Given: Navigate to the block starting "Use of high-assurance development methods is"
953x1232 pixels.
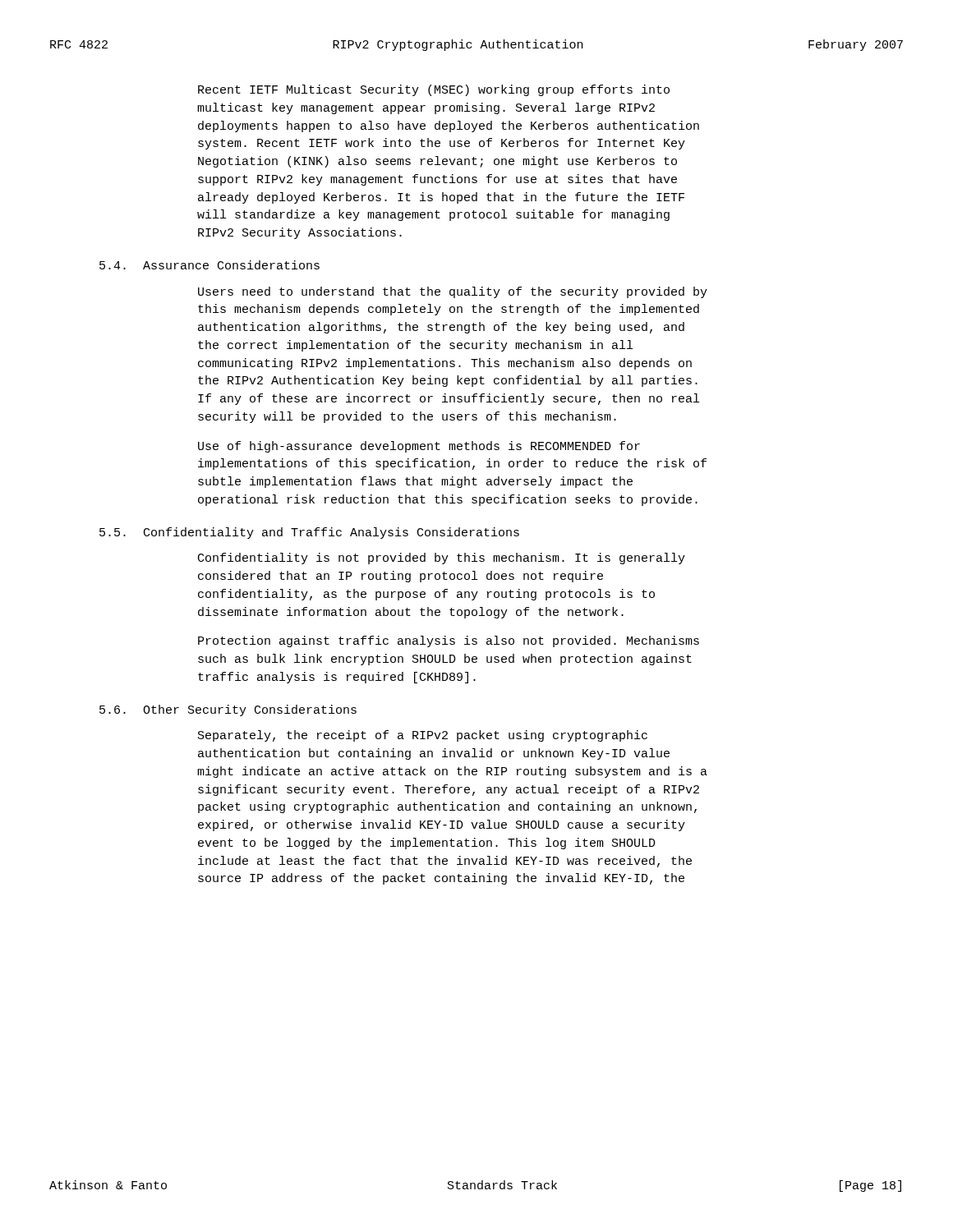Looking at the screenshot, I should coord(526,474).
